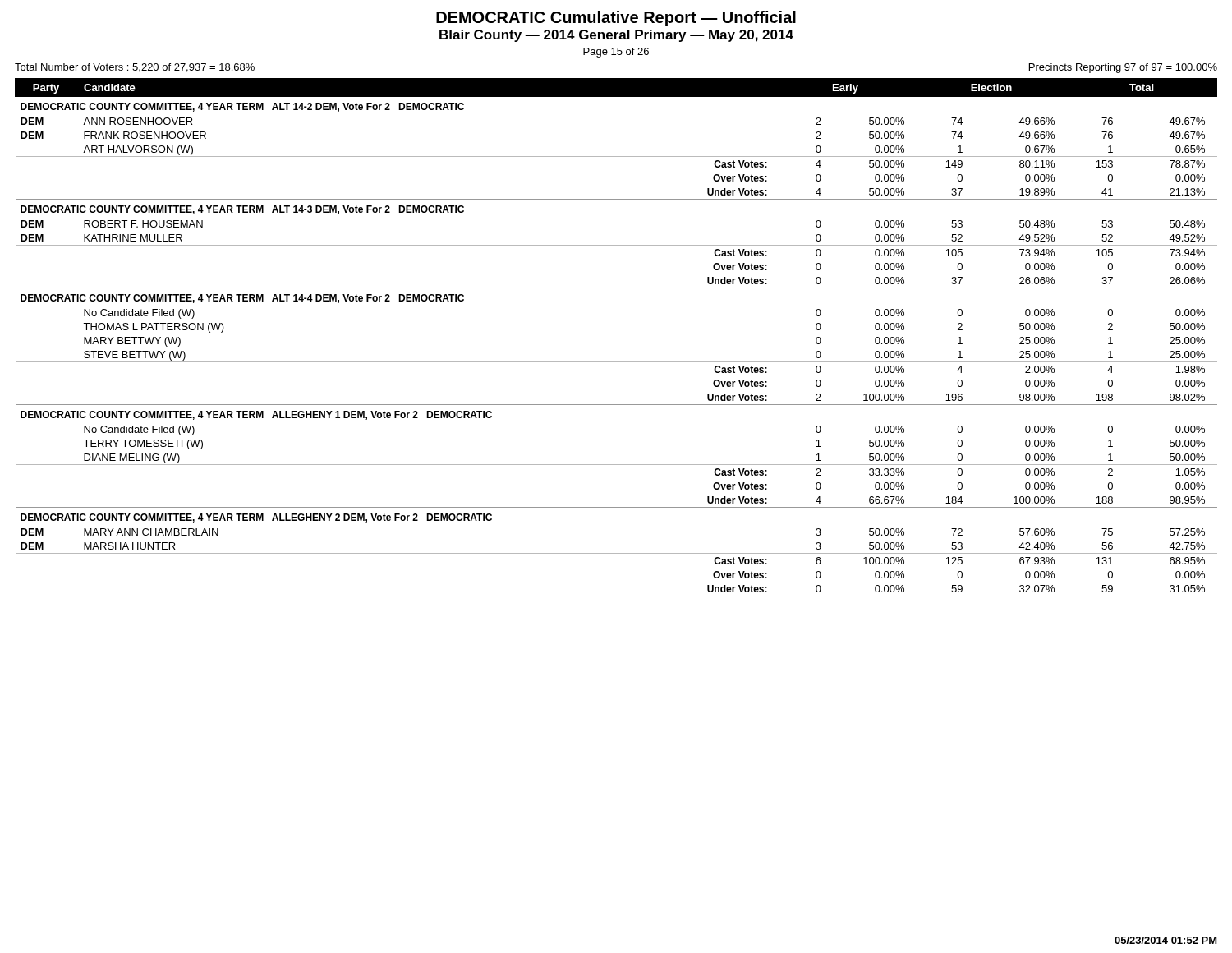This screenshot has width=1232, height=953.
Task: Click on the block starting "Precincts Reporting 97 of 97 ="
Action: click(x=1123, y=67)
